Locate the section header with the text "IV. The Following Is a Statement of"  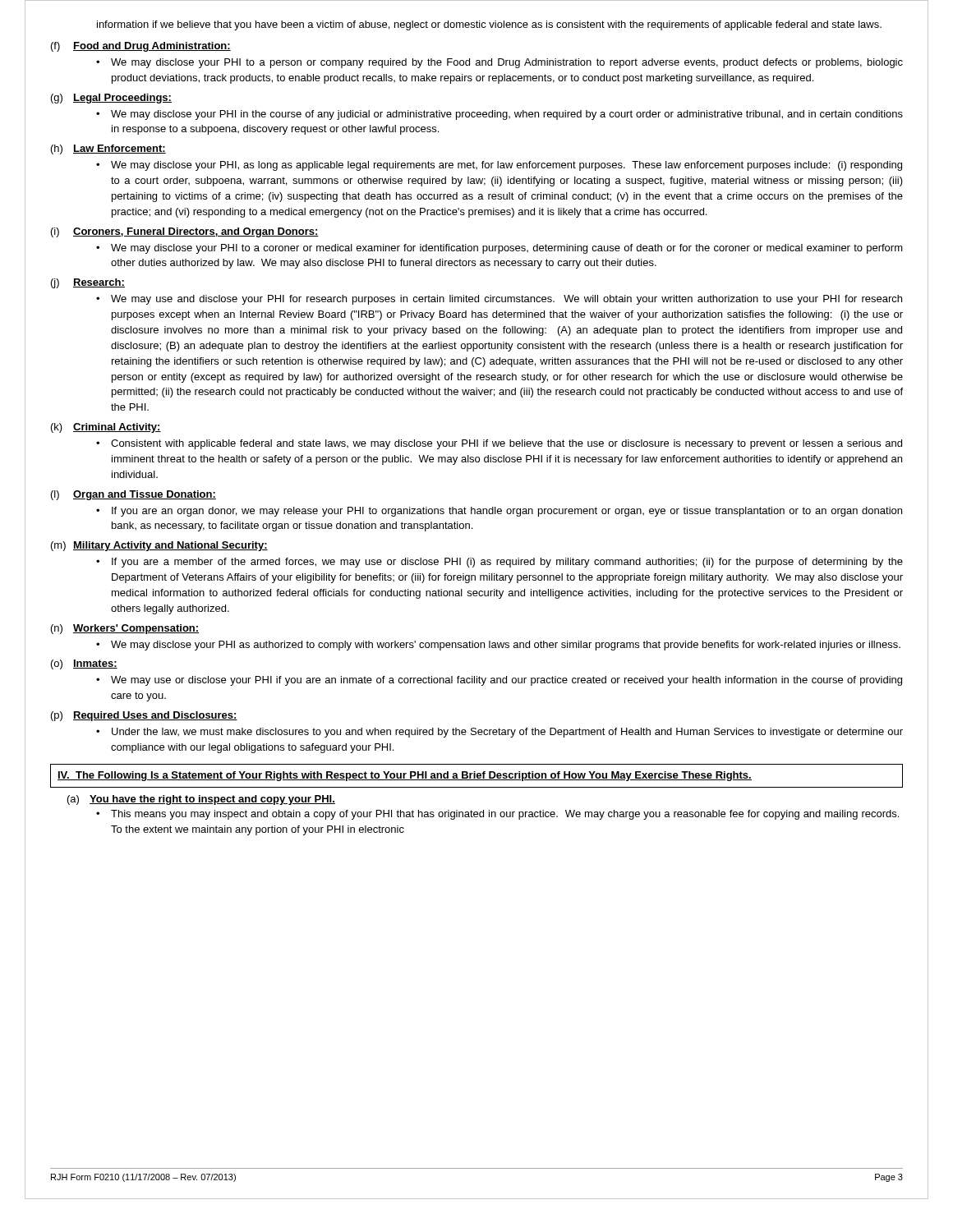pos(404,775)
